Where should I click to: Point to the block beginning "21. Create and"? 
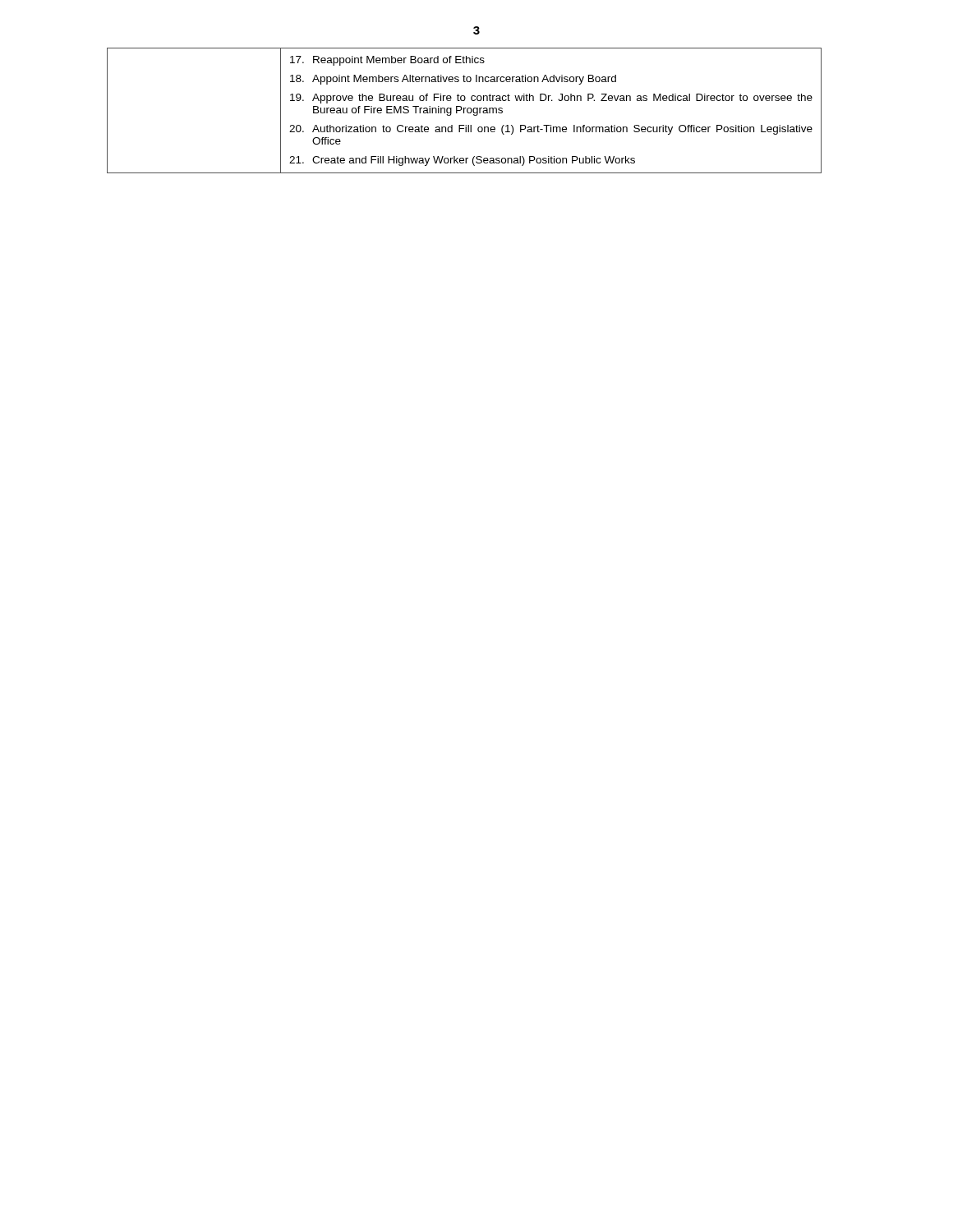(551, 160)
